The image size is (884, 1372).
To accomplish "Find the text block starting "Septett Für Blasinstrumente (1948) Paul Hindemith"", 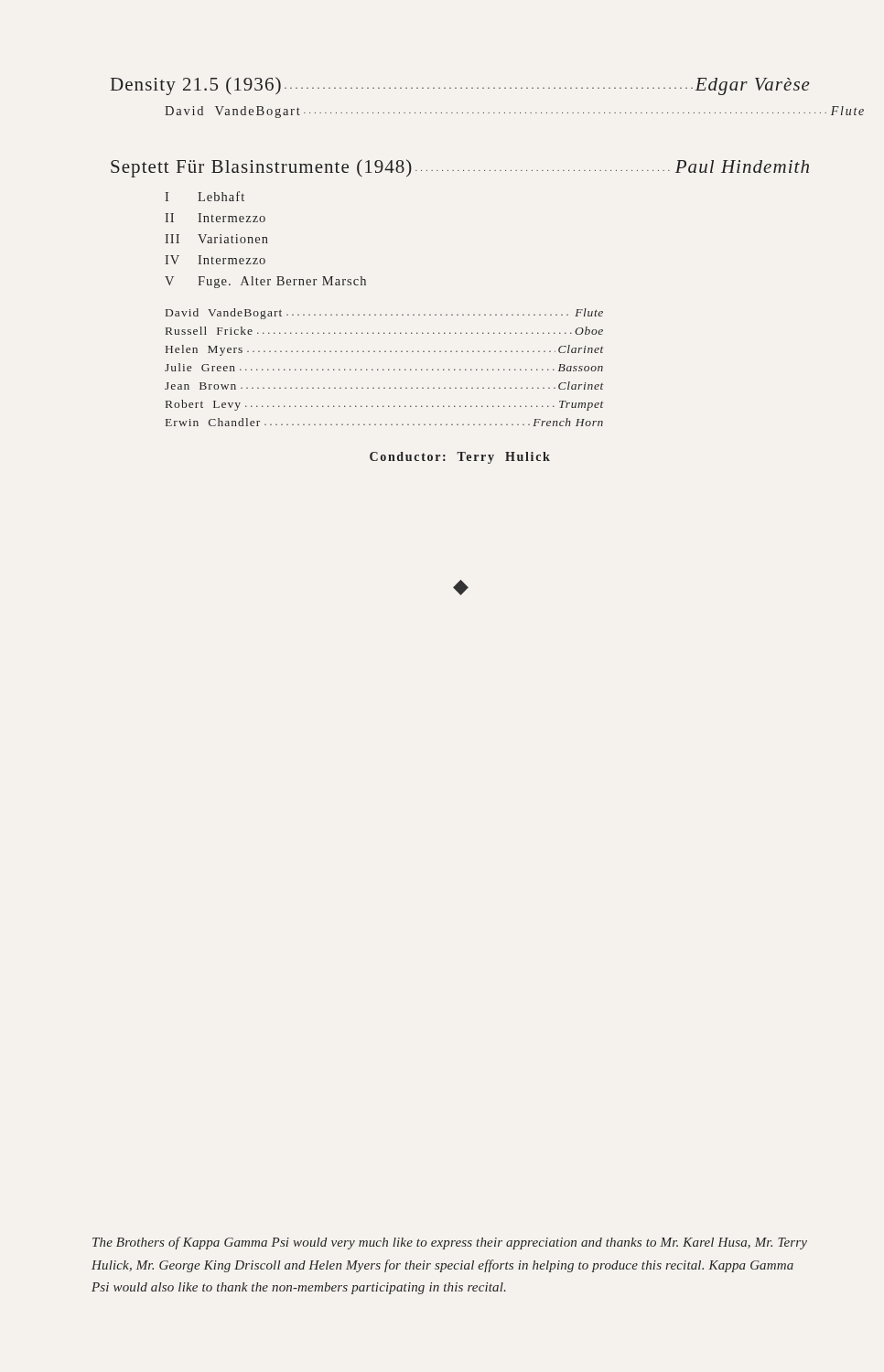I will point(460,167).
